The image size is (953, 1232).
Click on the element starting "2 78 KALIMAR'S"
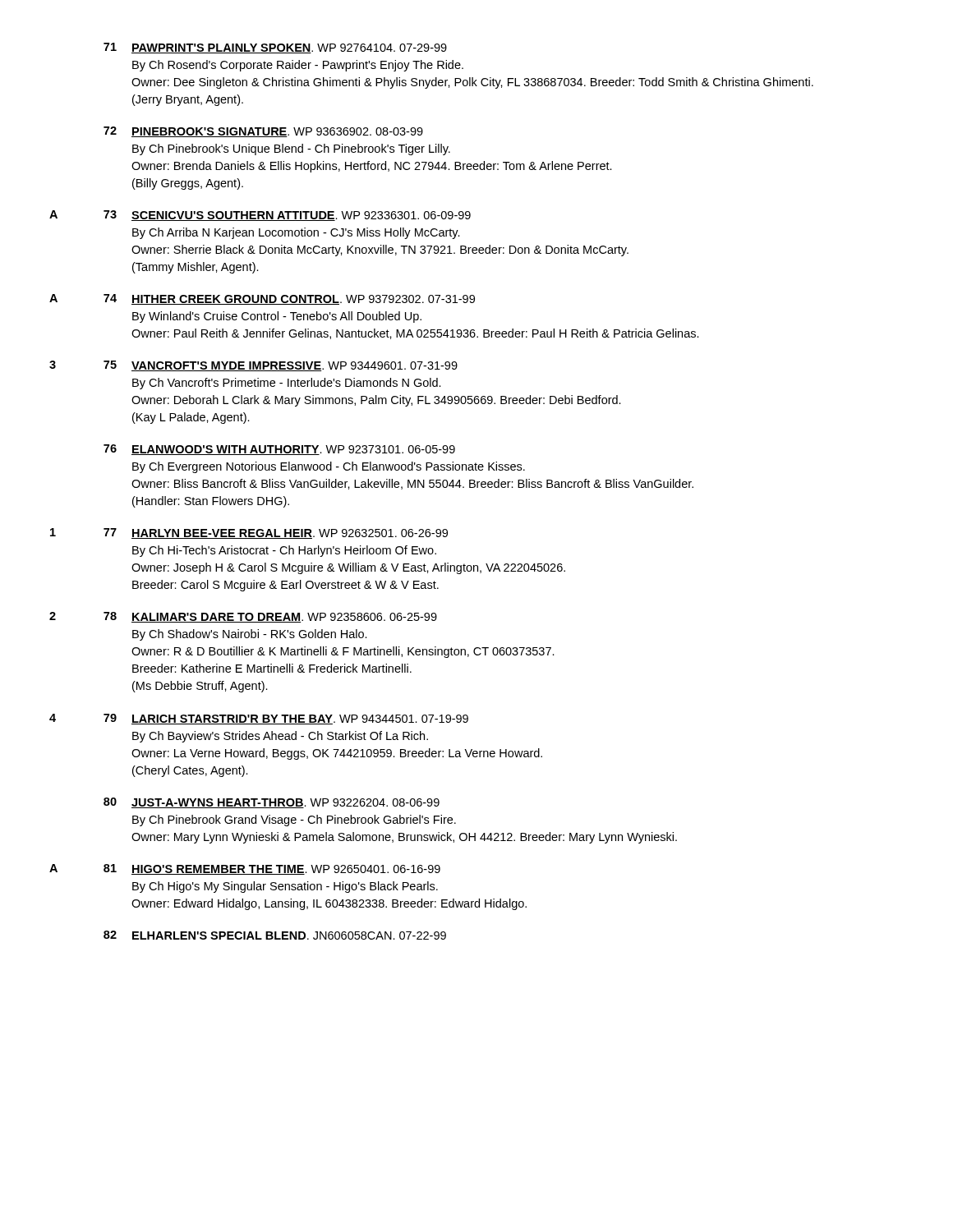tap(476, 652)
